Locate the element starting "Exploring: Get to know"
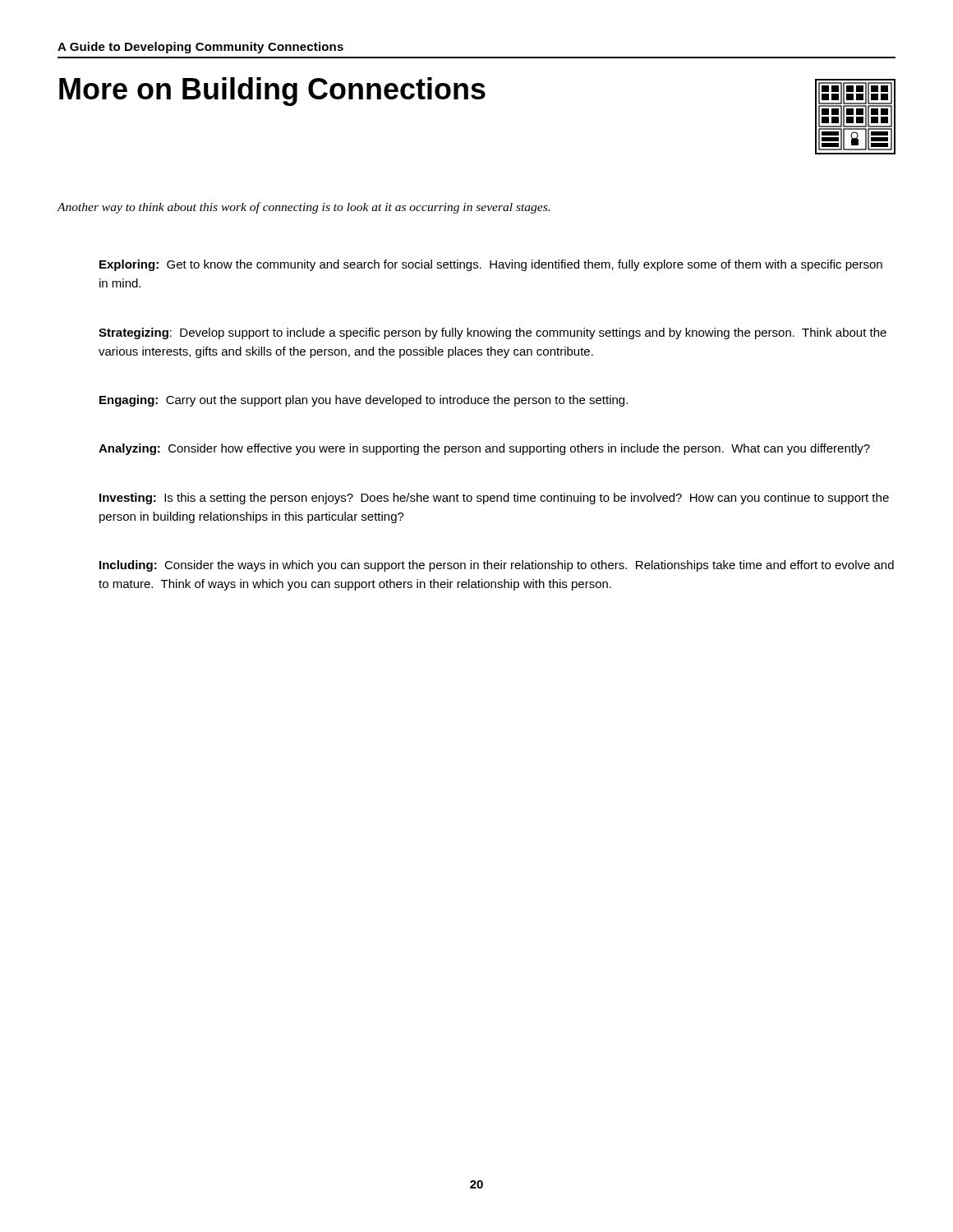Screen dimensions: 1232x953 coord(491,274)
